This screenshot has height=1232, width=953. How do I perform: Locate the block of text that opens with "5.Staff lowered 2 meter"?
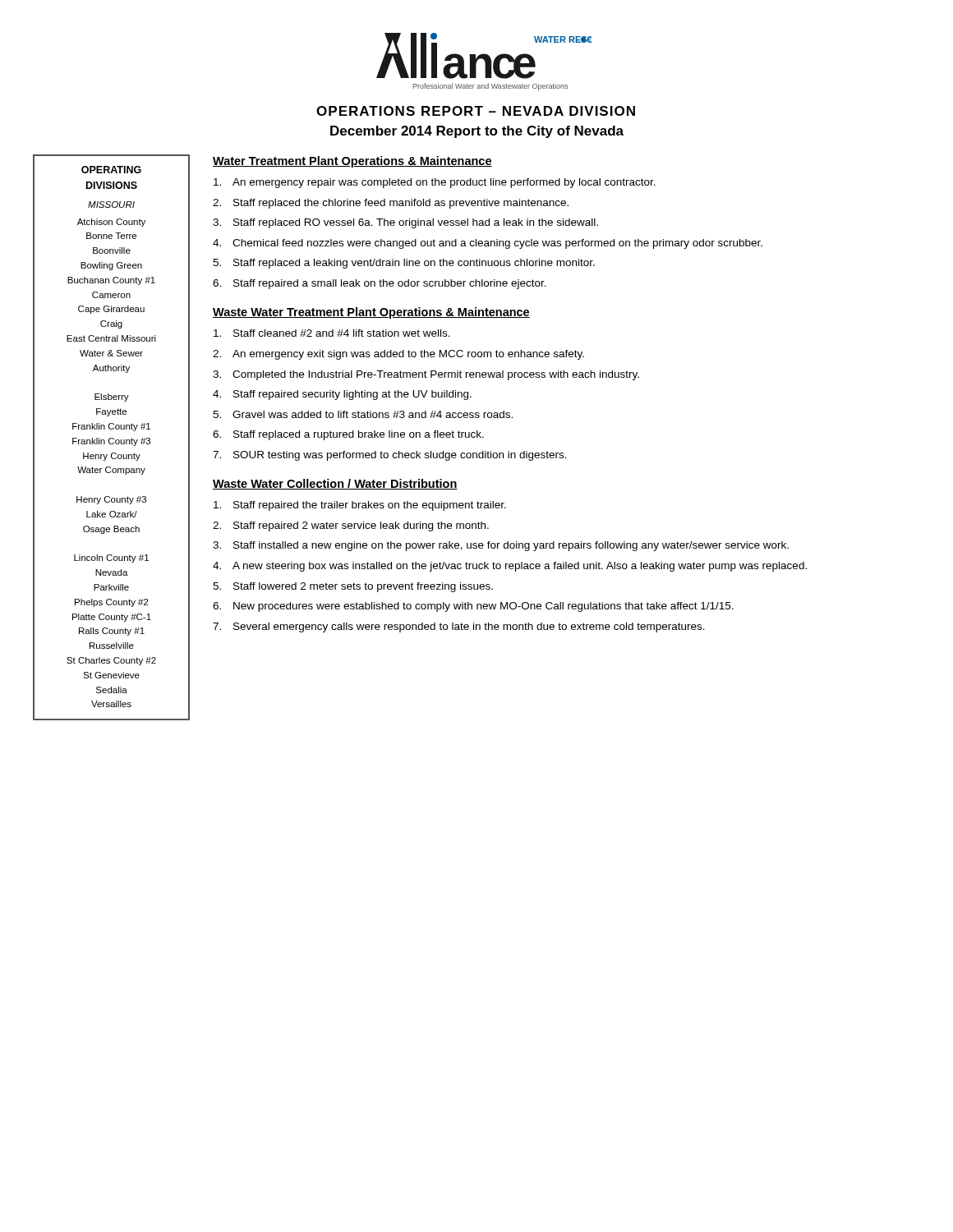click(x=353, y=587)
